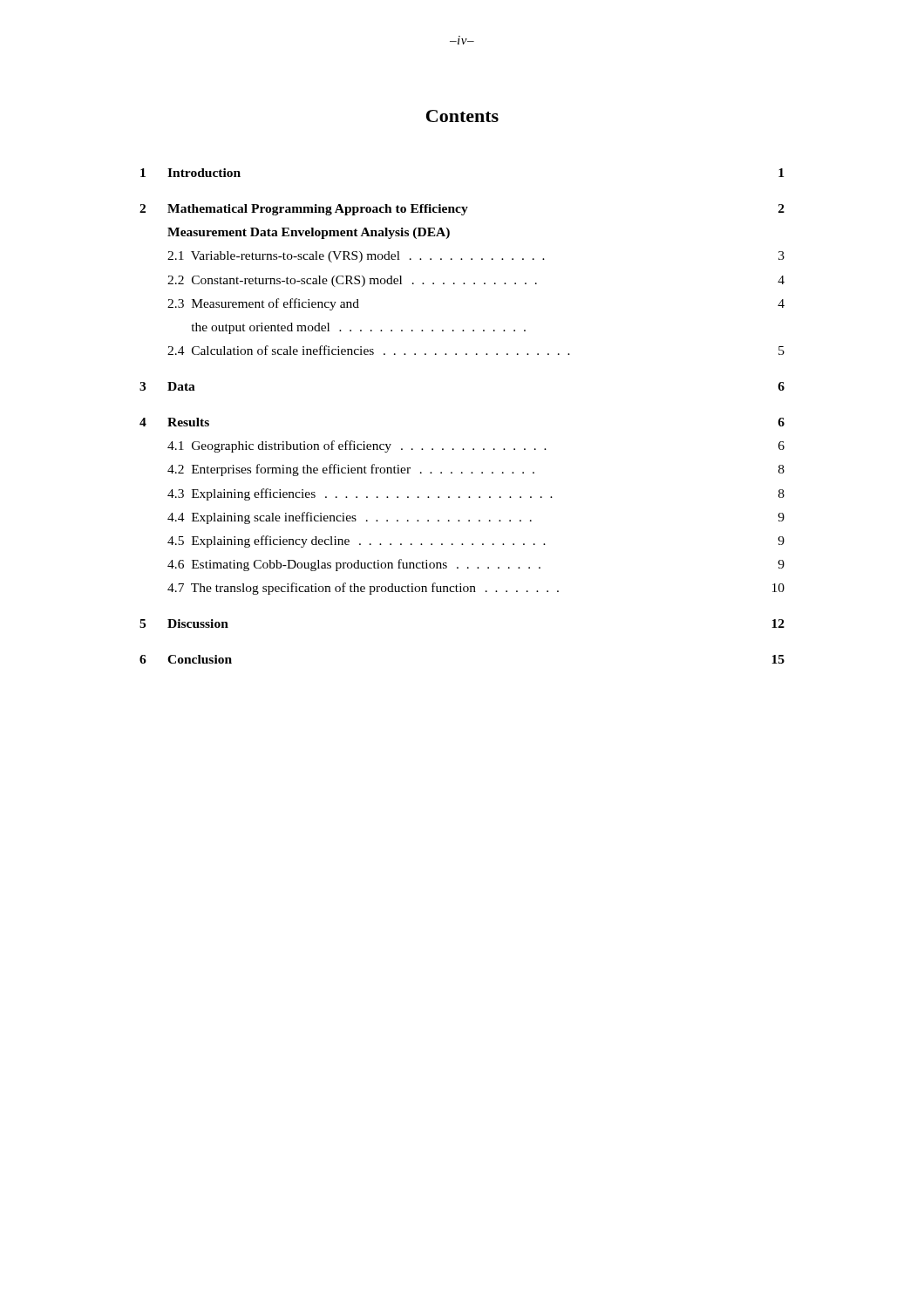Select the list item that reads "2.3 Measurement of efficiency"
Screen dimensions: 1308x924
point(259,304)
